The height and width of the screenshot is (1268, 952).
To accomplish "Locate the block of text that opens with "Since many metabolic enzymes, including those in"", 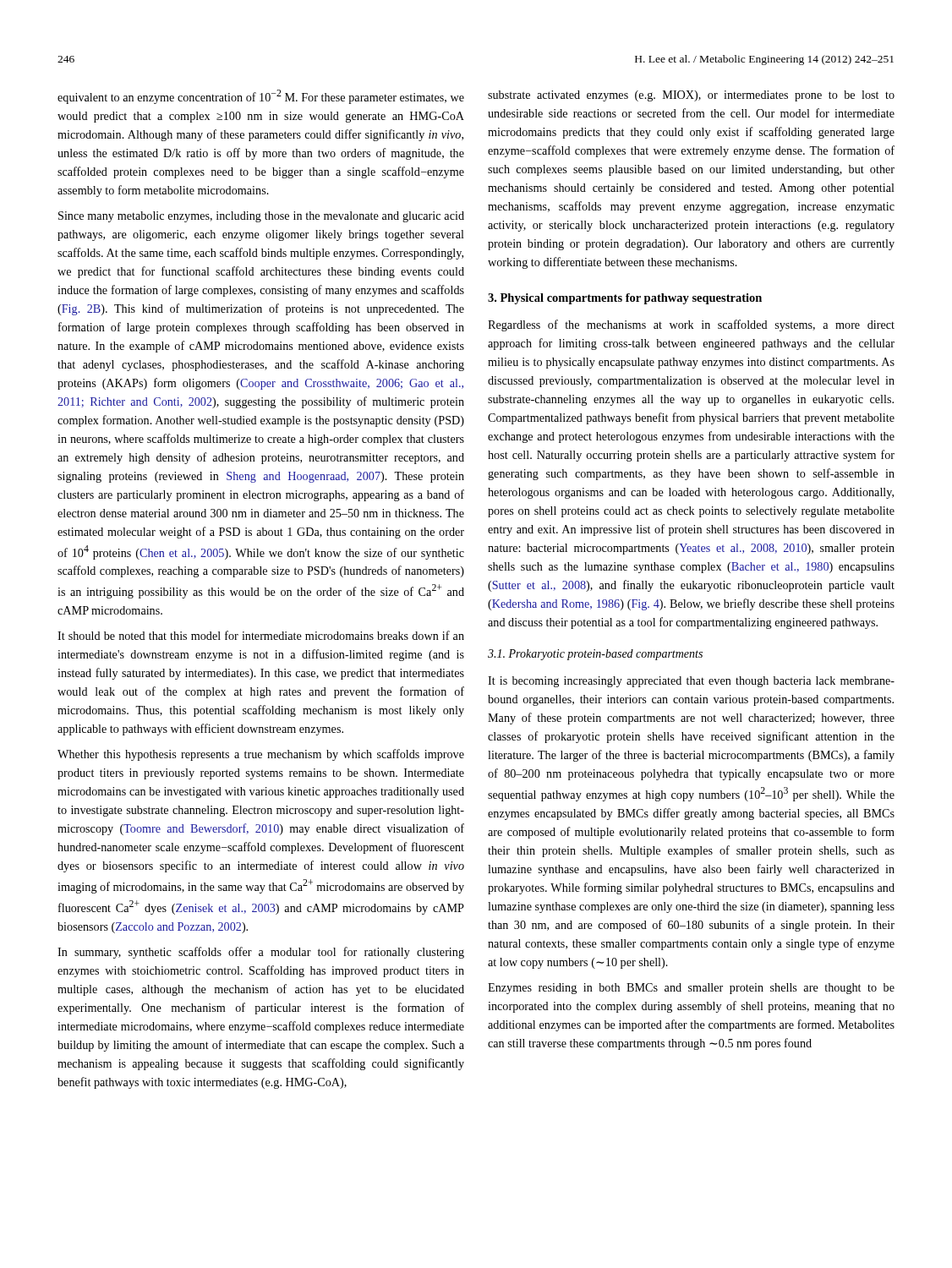I will point(261,413).
